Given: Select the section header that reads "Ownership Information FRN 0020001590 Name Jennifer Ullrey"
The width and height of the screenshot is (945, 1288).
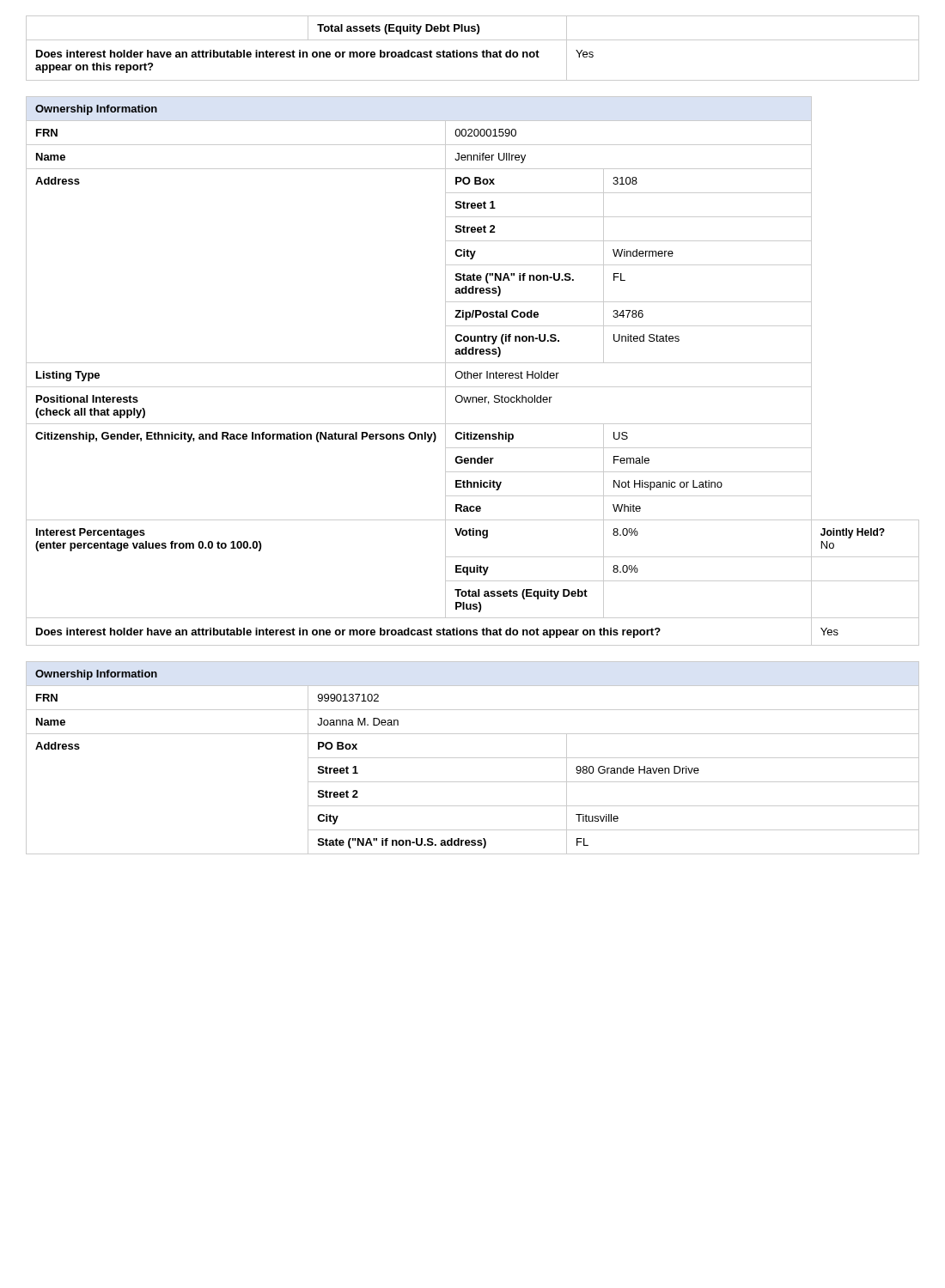Looking at the screenshot, I should point(472,371).
